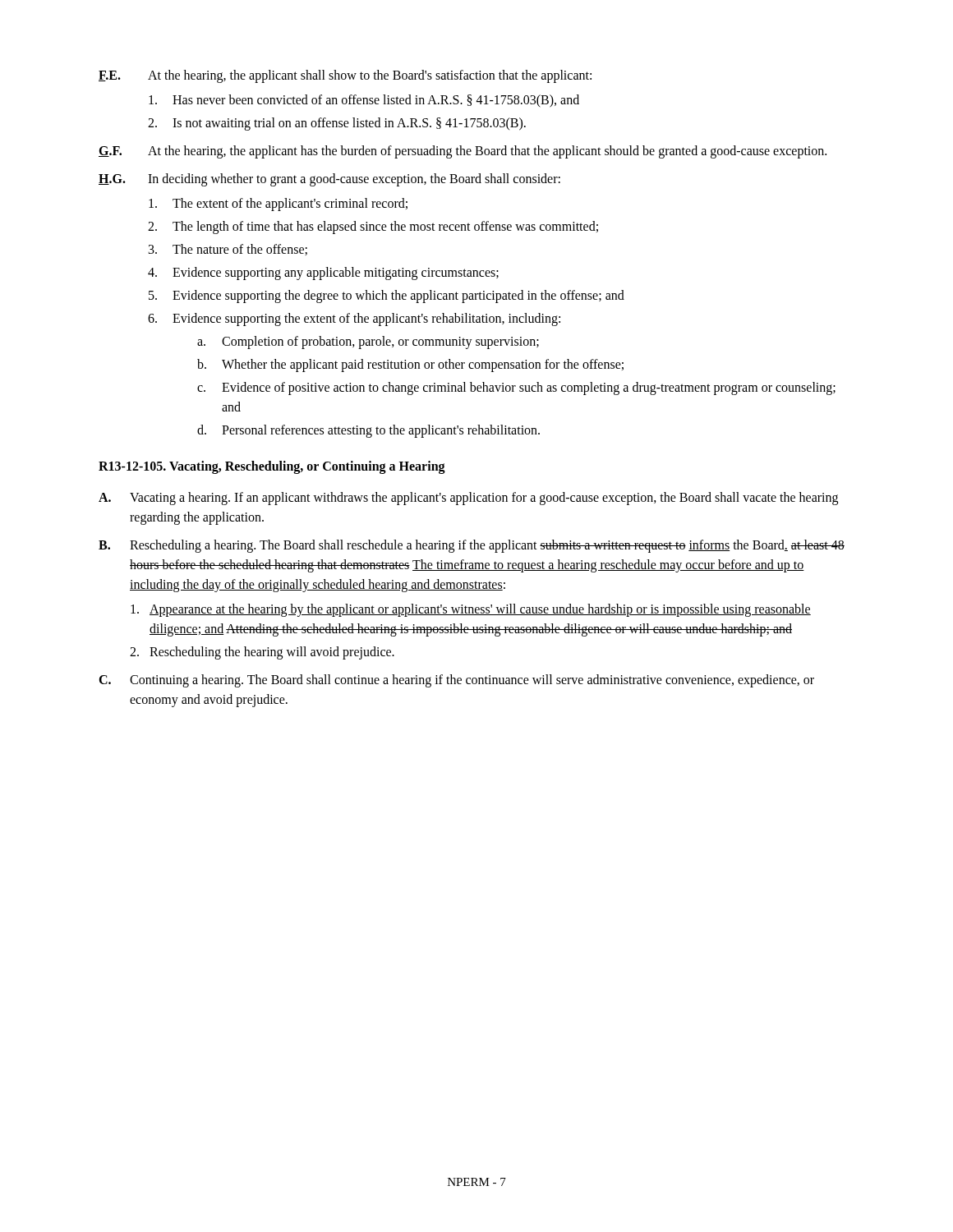Where does it say "2. Rescheduling the hearing will avoid prejudice."?
The width and height of the screenshot is (953, 1232).
tap(262, 652)
